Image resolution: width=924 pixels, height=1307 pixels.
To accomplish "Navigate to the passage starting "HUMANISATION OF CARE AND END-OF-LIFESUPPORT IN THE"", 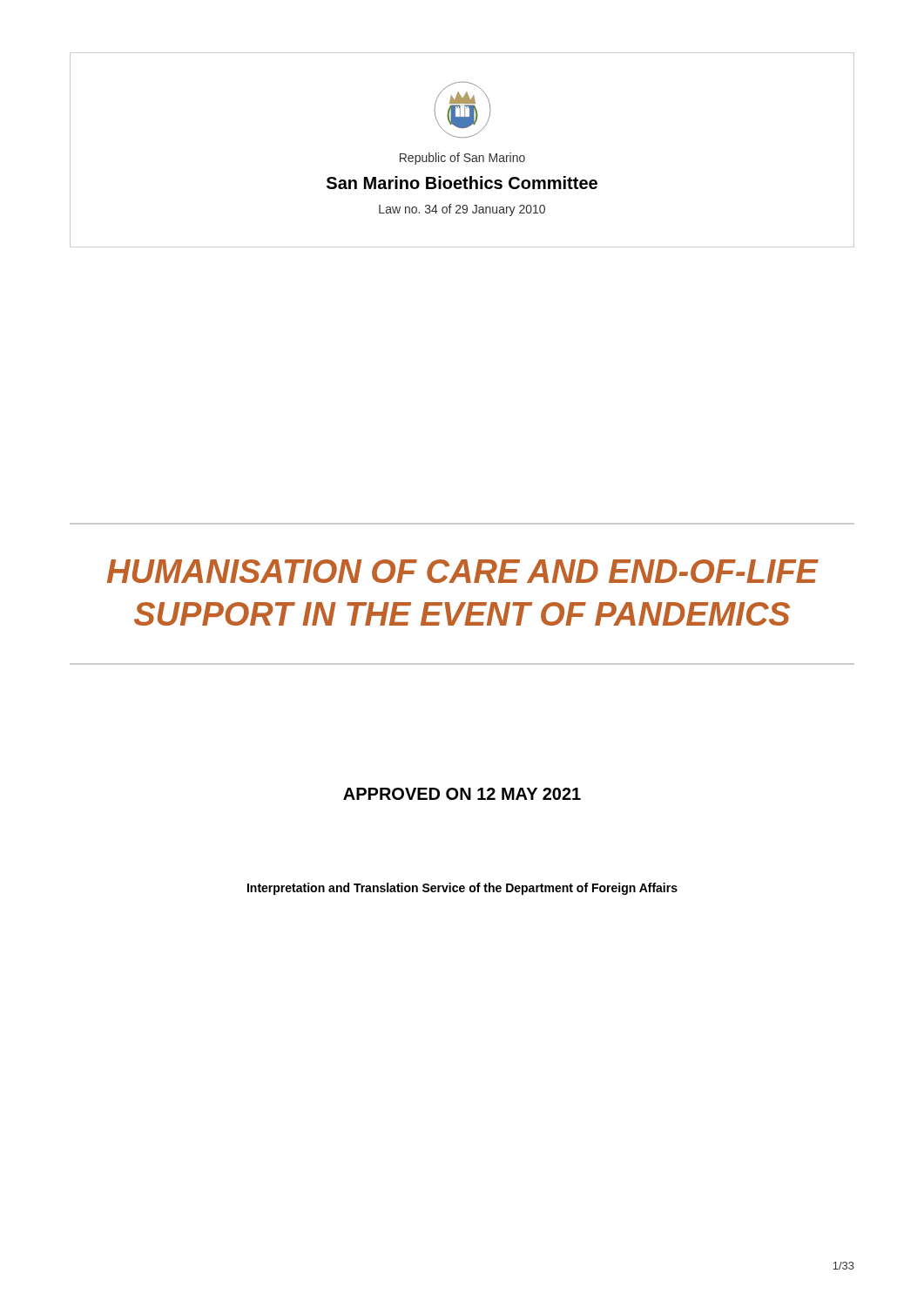I will pyautogui.click(x=462, y=594).
